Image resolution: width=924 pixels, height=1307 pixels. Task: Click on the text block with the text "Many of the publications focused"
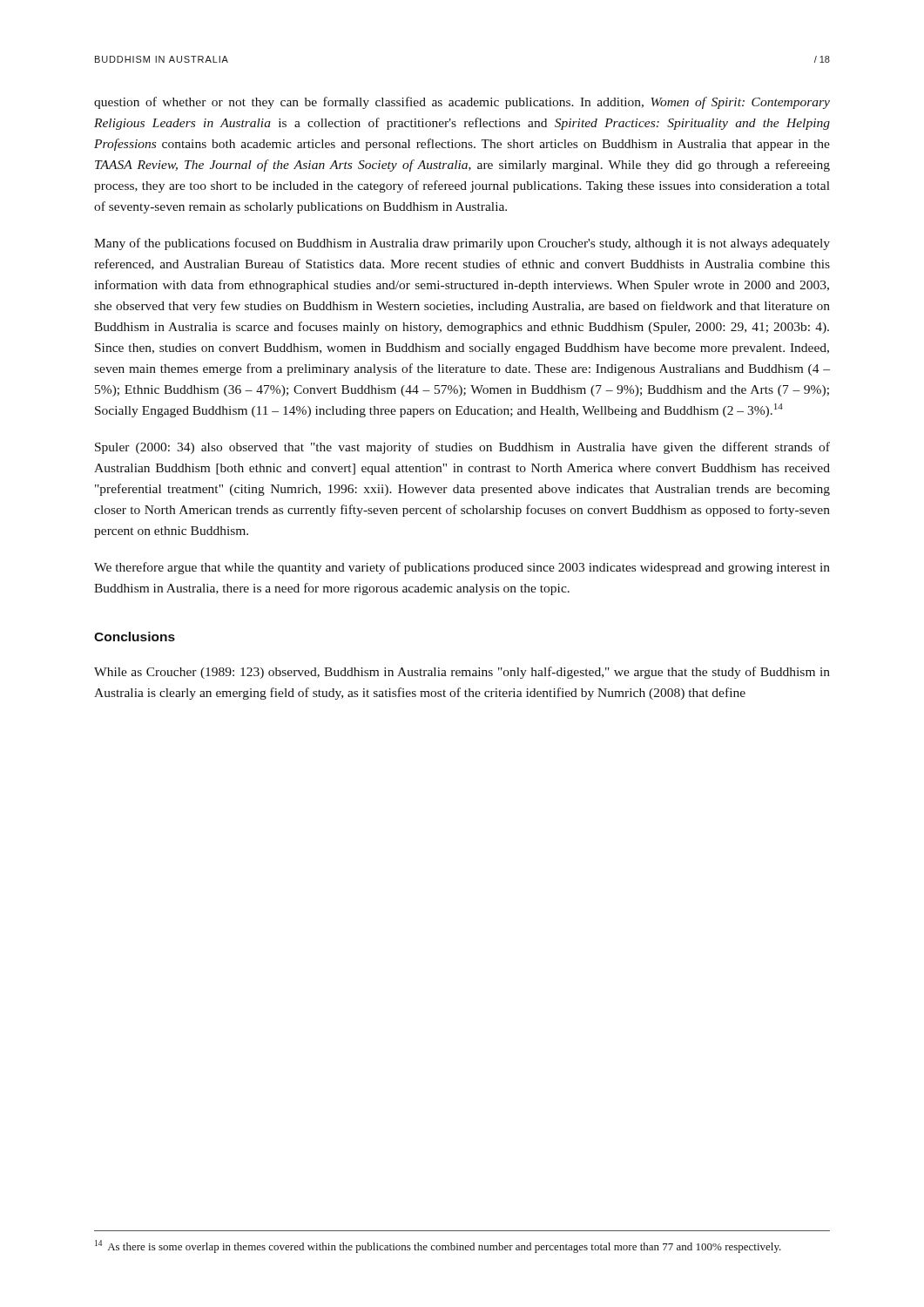click(x=462, y=326)
